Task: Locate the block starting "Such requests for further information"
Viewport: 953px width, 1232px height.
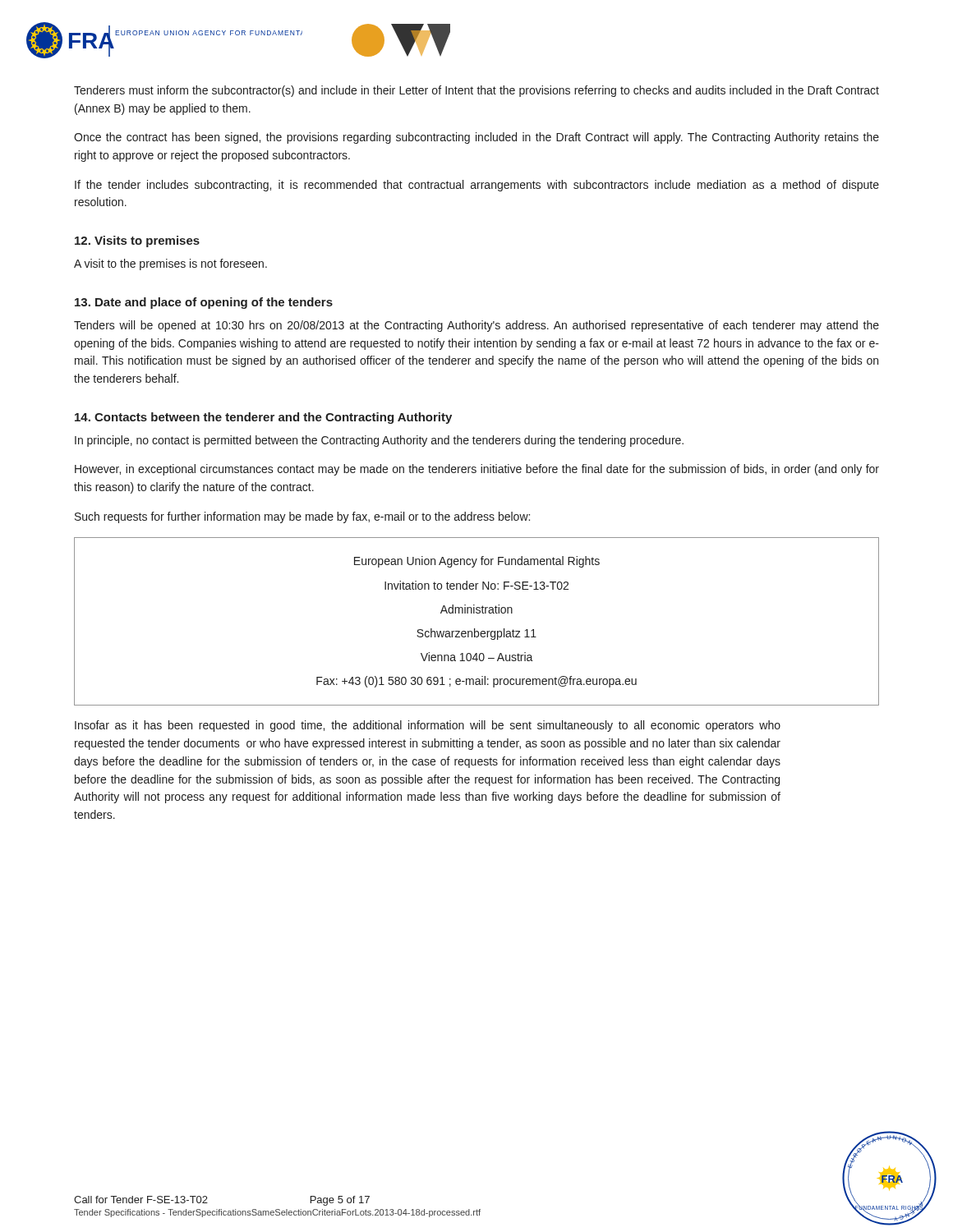Action: coord(302,516)
